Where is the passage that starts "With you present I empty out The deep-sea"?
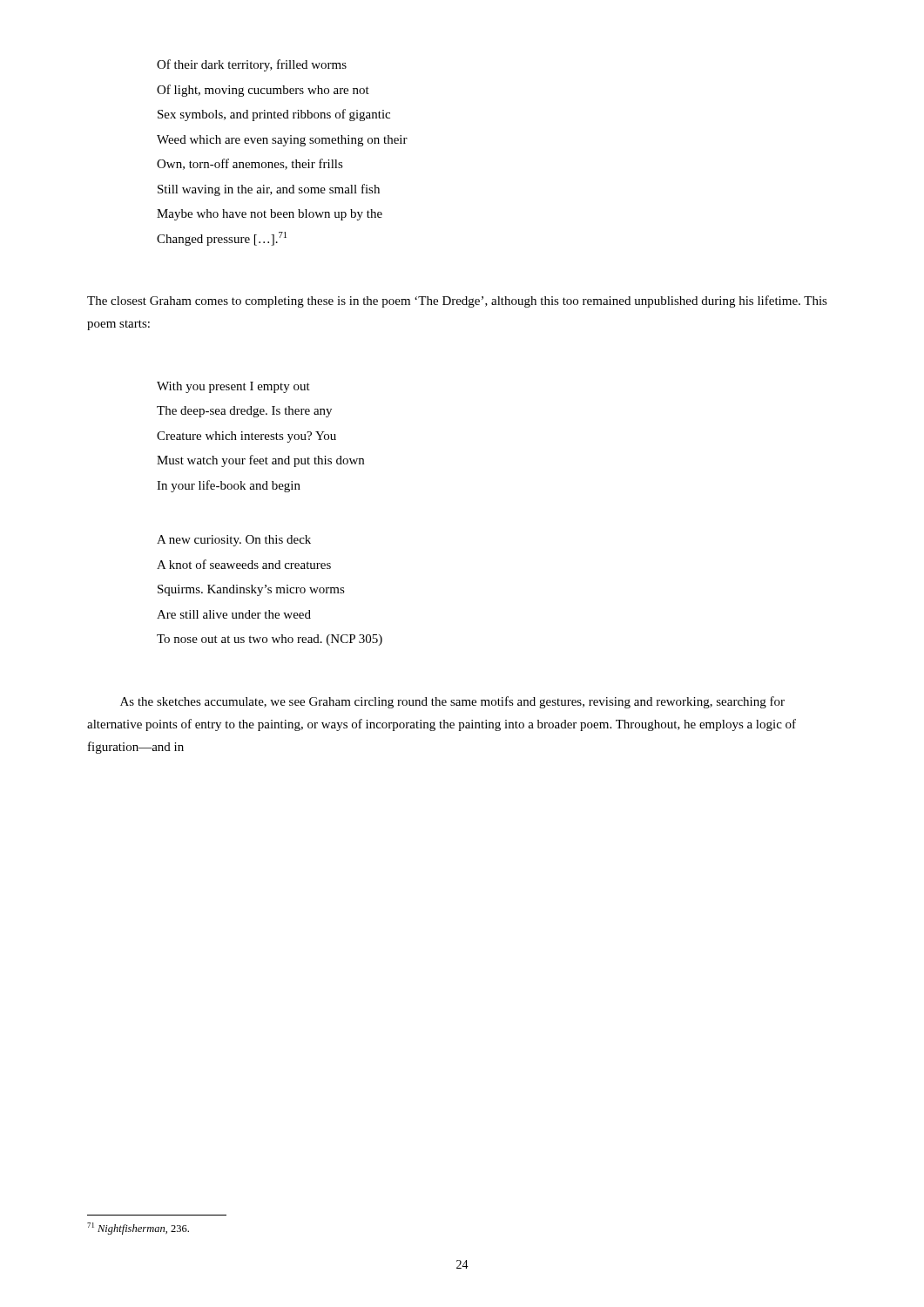The height and width of the screenshot is (1307, 924). [x=233, y=387]
